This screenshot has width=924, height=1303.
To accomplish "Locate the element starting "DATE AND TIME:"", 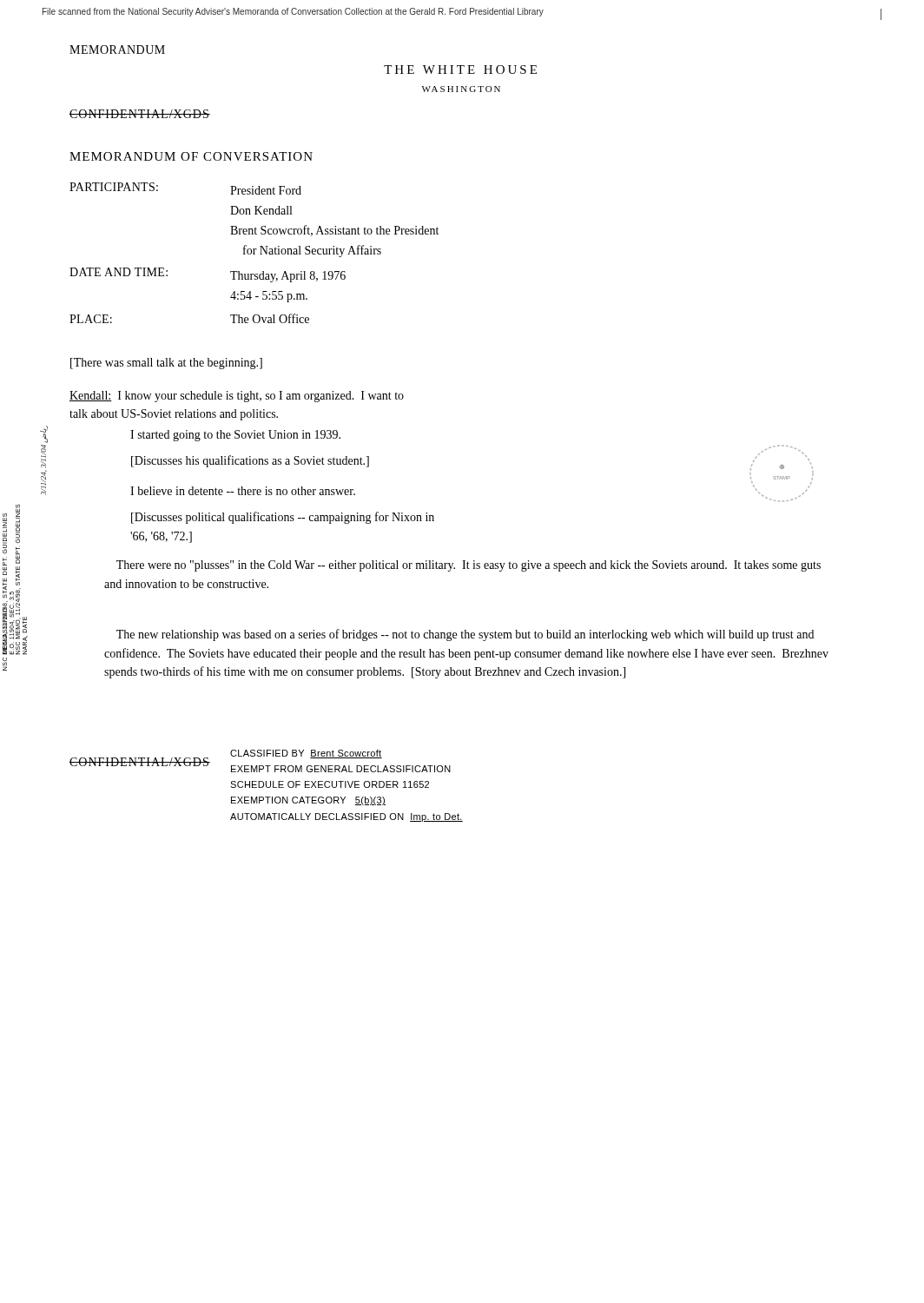I will pyautogui.click(x=119, y=272).
